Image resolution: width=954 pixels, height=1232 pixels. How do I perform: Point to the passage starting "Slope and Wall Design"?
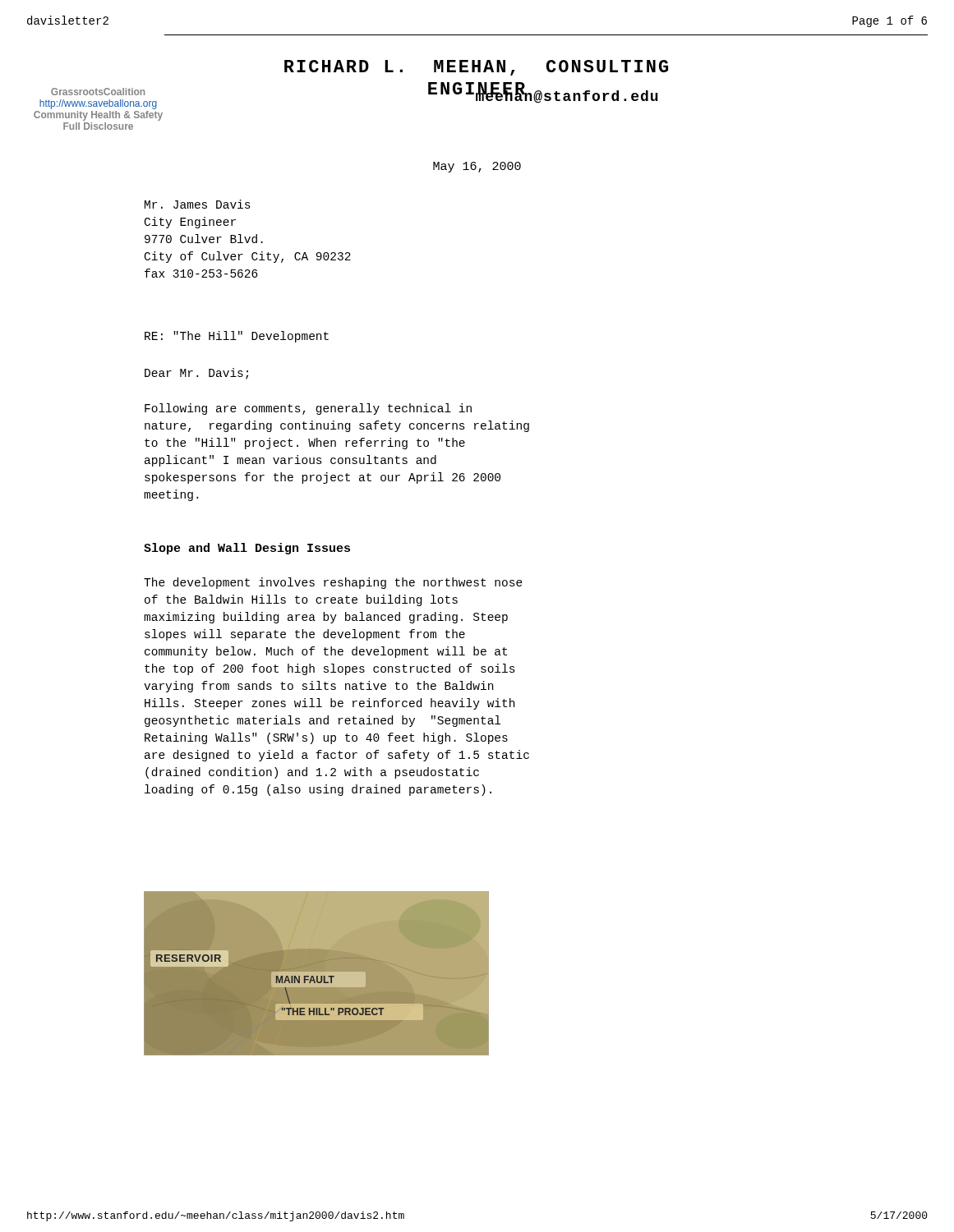[x=247, y=549]
